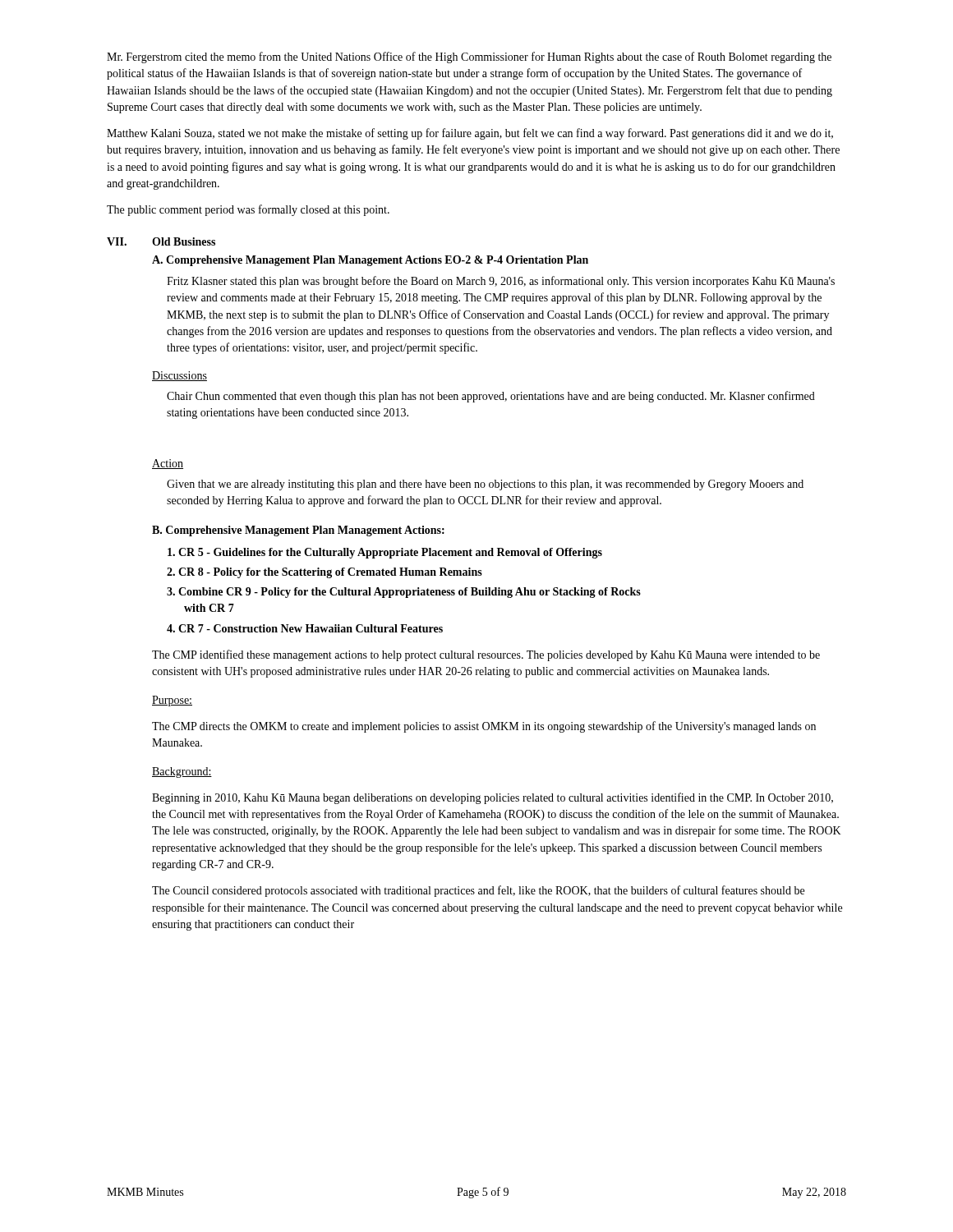Click where it says "B. Comprehensive Management Plan Management Actions:"
Viewport: 953px width, 1232px height.
[x=298, y=531]
